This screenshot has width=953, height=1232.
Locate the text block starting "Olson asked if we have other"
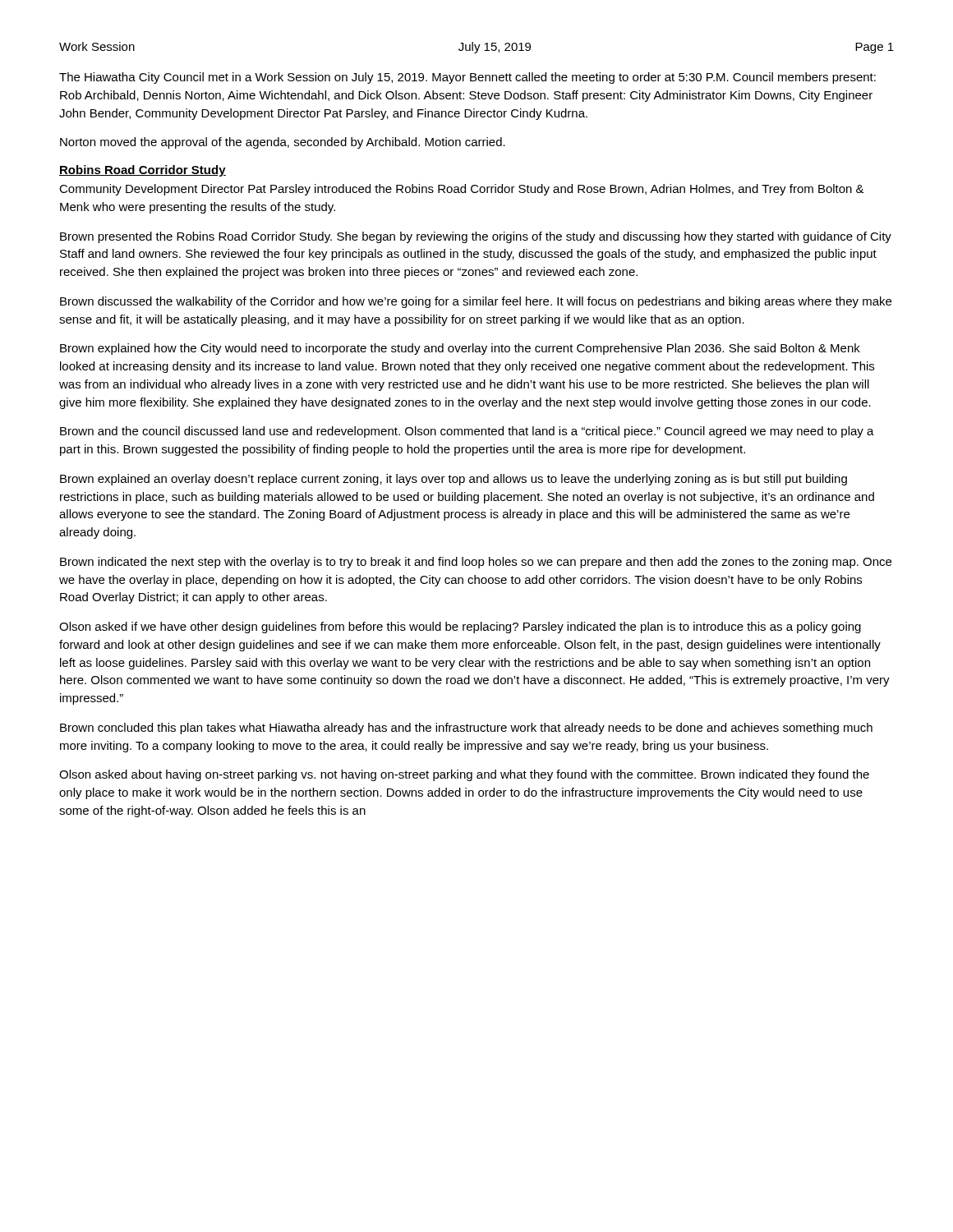point(474,662)
